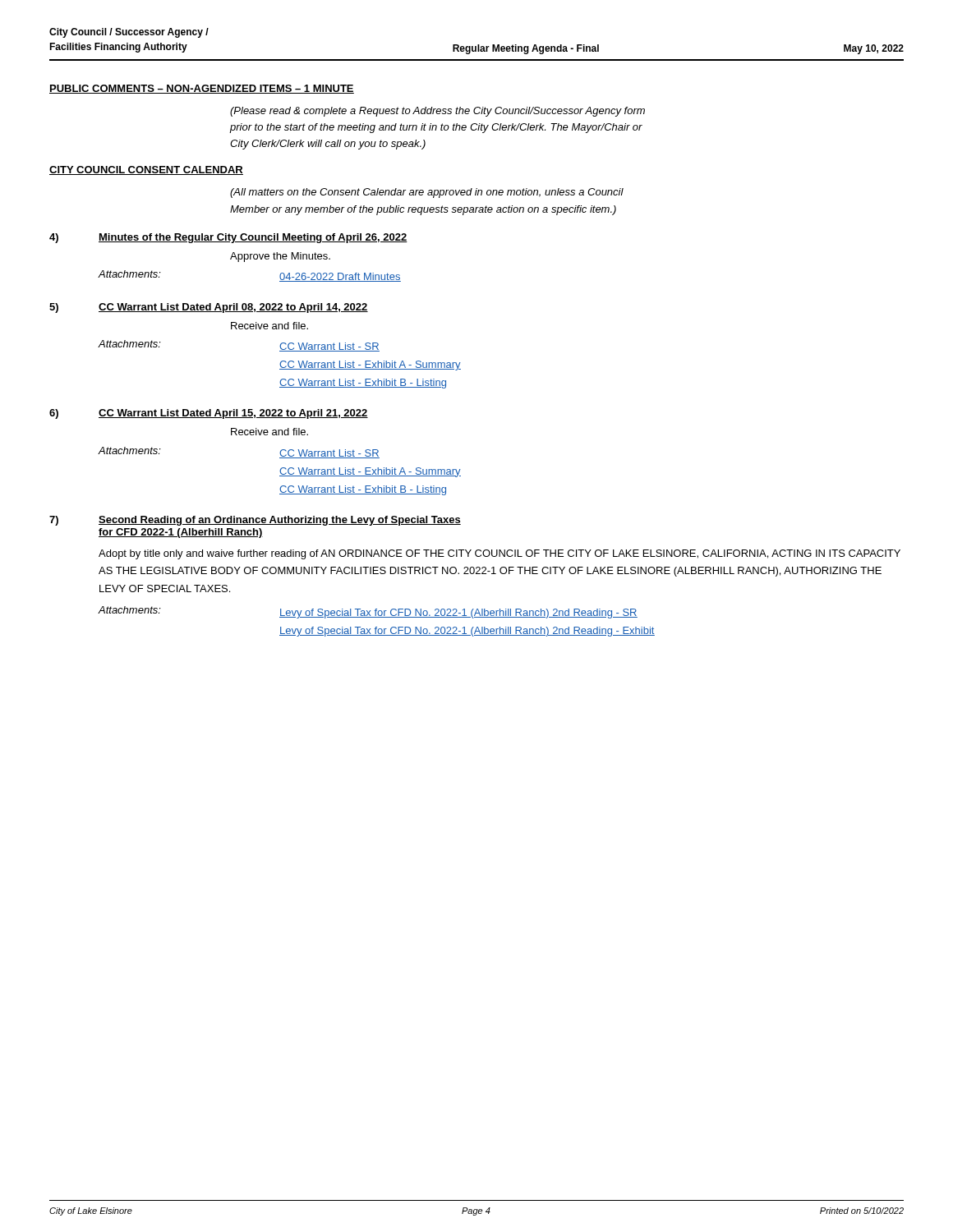Find the list item containing "6) CC Warrant List Dated April 15, 2022"

point(209,414)
